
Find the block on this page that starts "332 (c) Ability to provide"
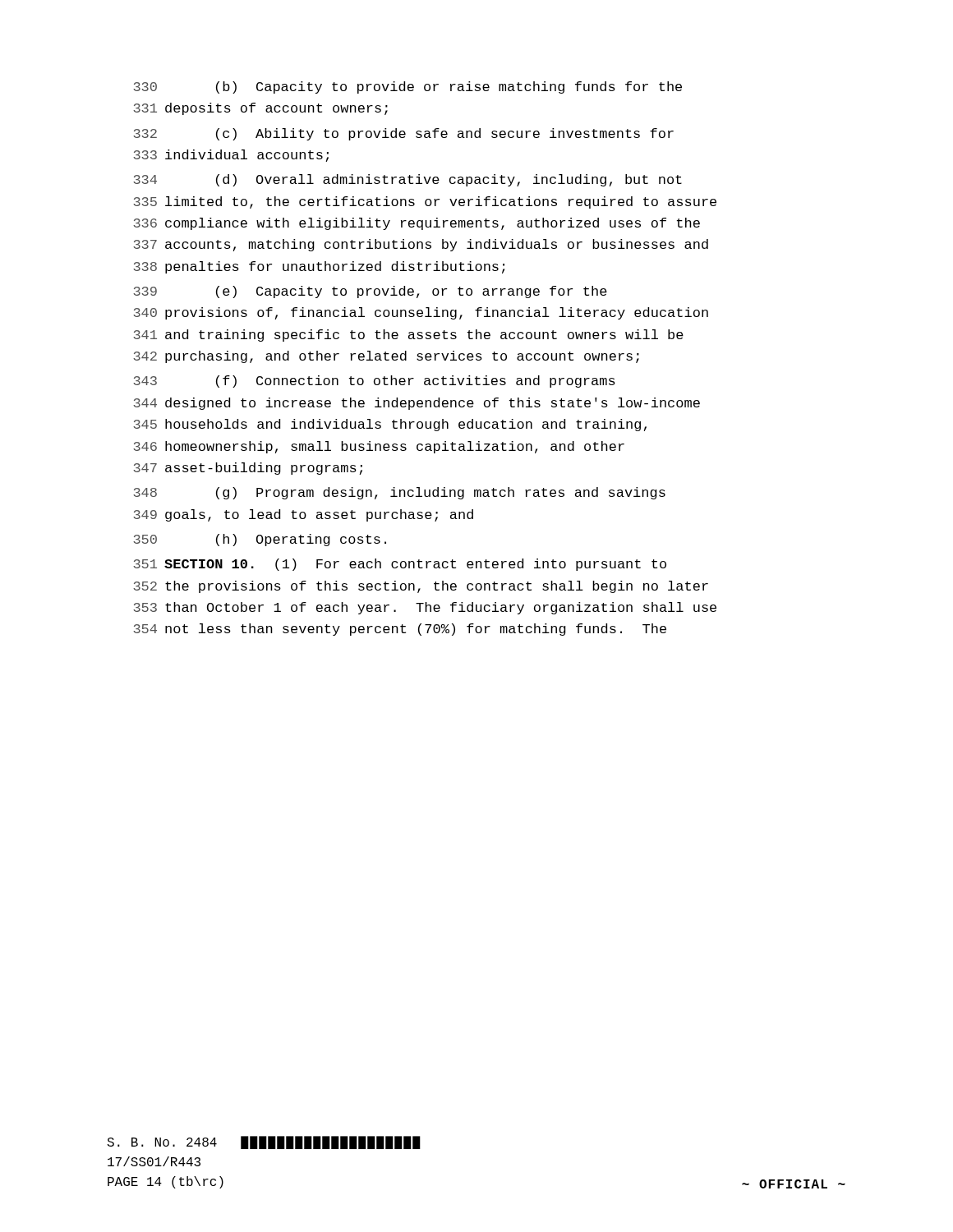476,145
